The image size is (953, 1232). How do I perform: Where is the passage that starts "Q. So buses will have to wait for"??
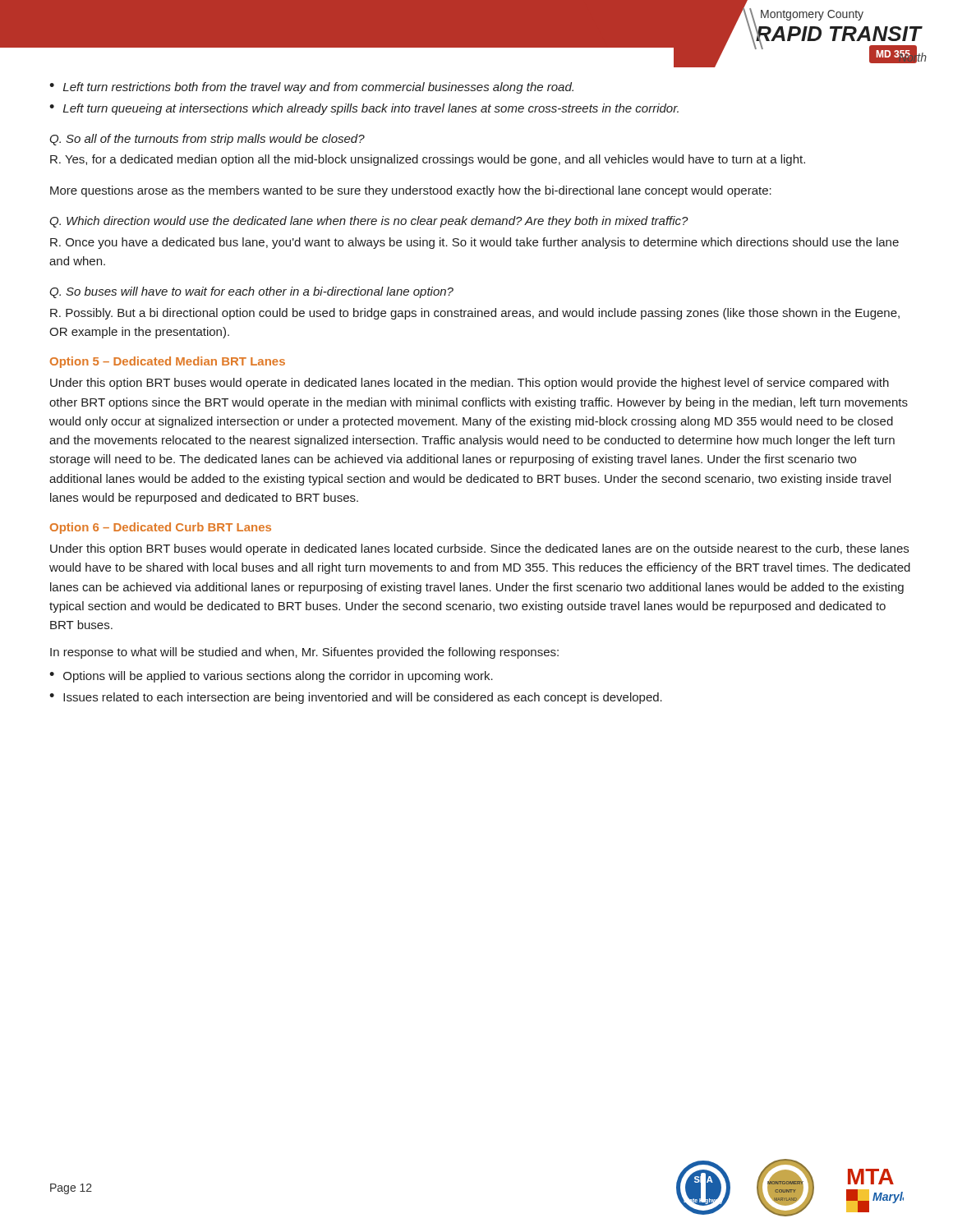pyautogui.click(x=481, y=312)
